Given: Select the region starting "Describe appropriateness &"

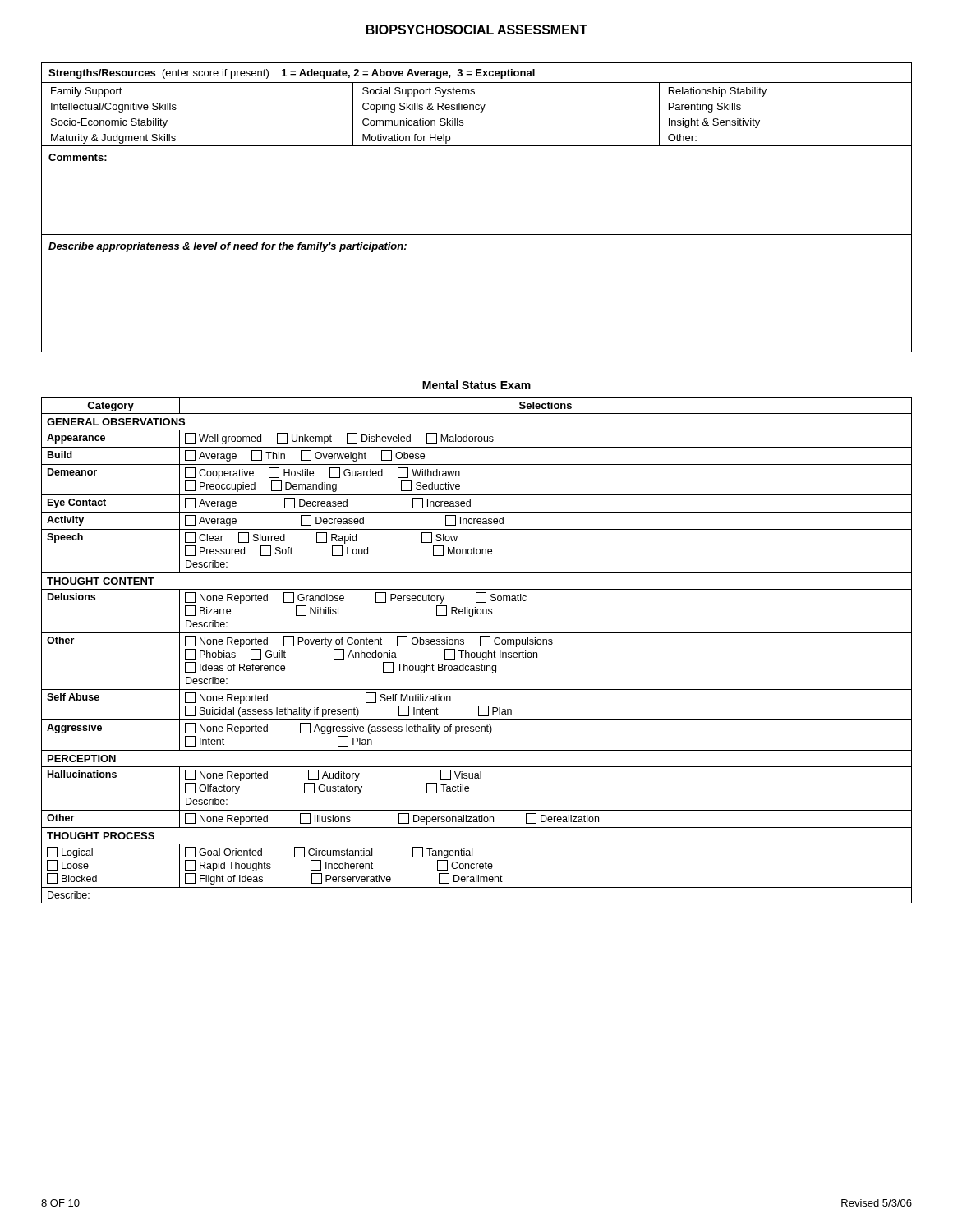Looking at the screenshot, I should tap(228, 246).
